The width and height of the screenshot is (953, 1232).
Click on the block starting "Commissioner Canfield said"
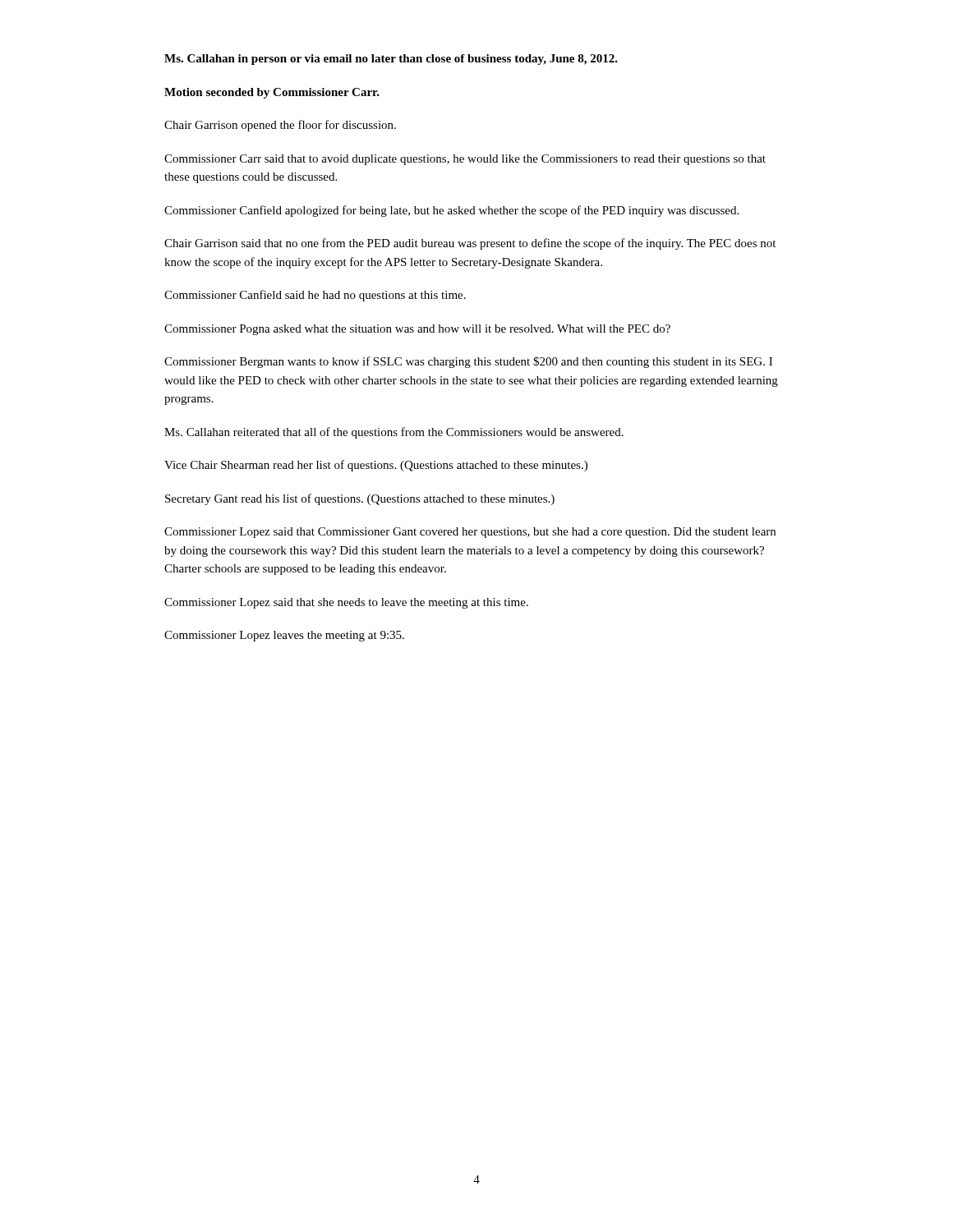[315, 295]
